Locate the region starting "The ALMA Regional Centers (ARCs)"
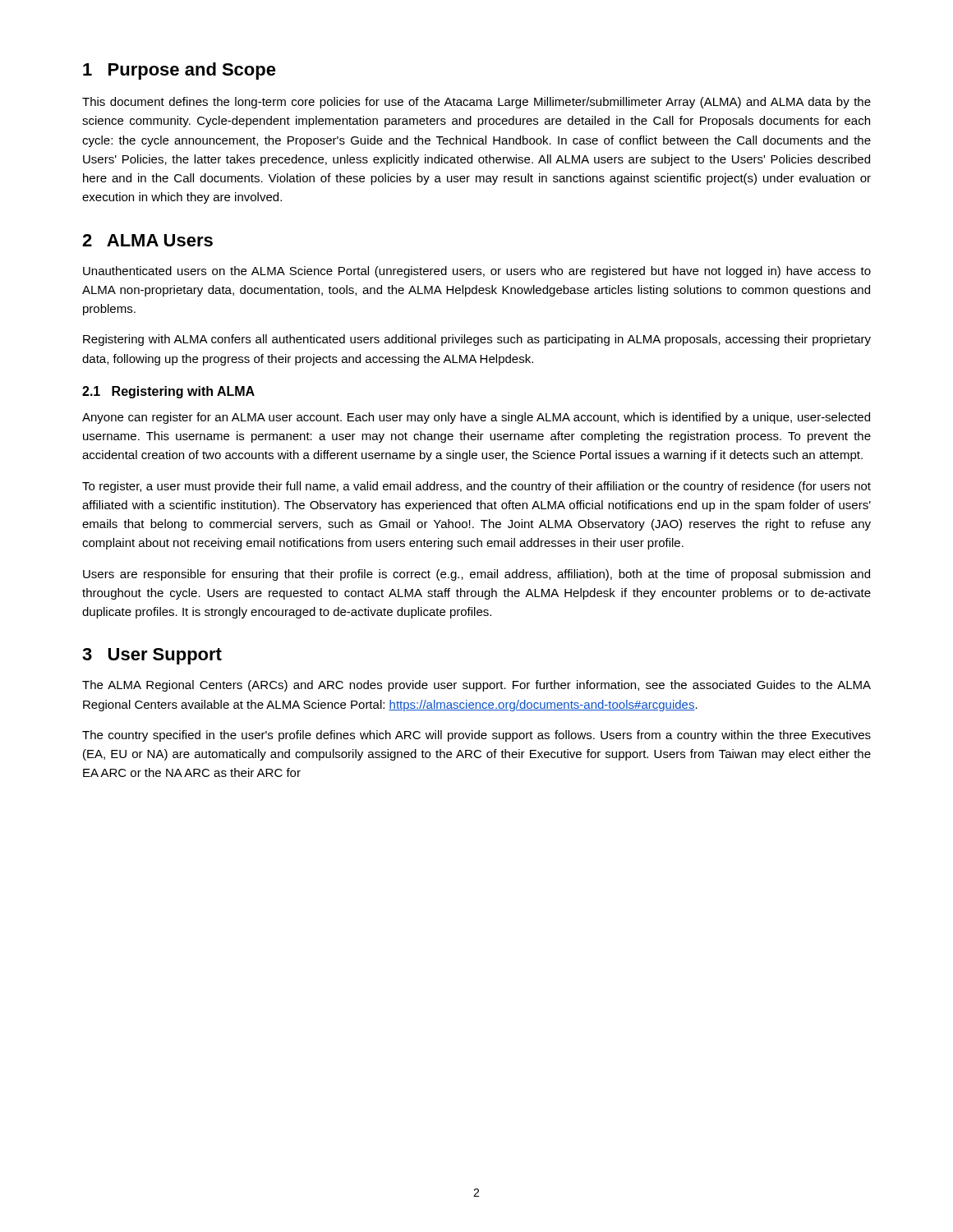953x1232 pixels. pyautogui.click(x=476, y=694)
